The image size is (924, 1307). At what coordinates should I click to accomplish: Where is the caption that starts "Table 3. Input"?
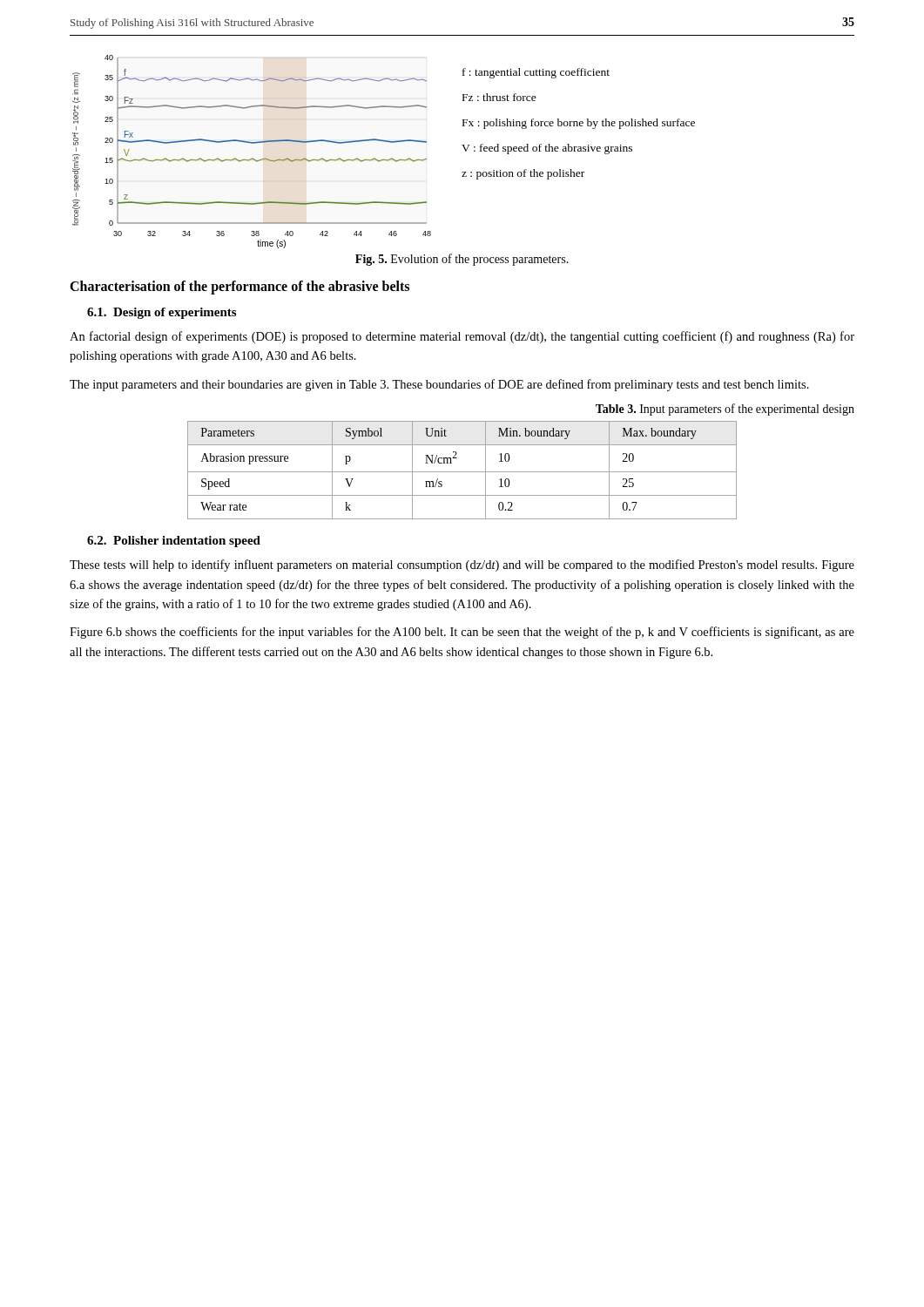(725, 409)
